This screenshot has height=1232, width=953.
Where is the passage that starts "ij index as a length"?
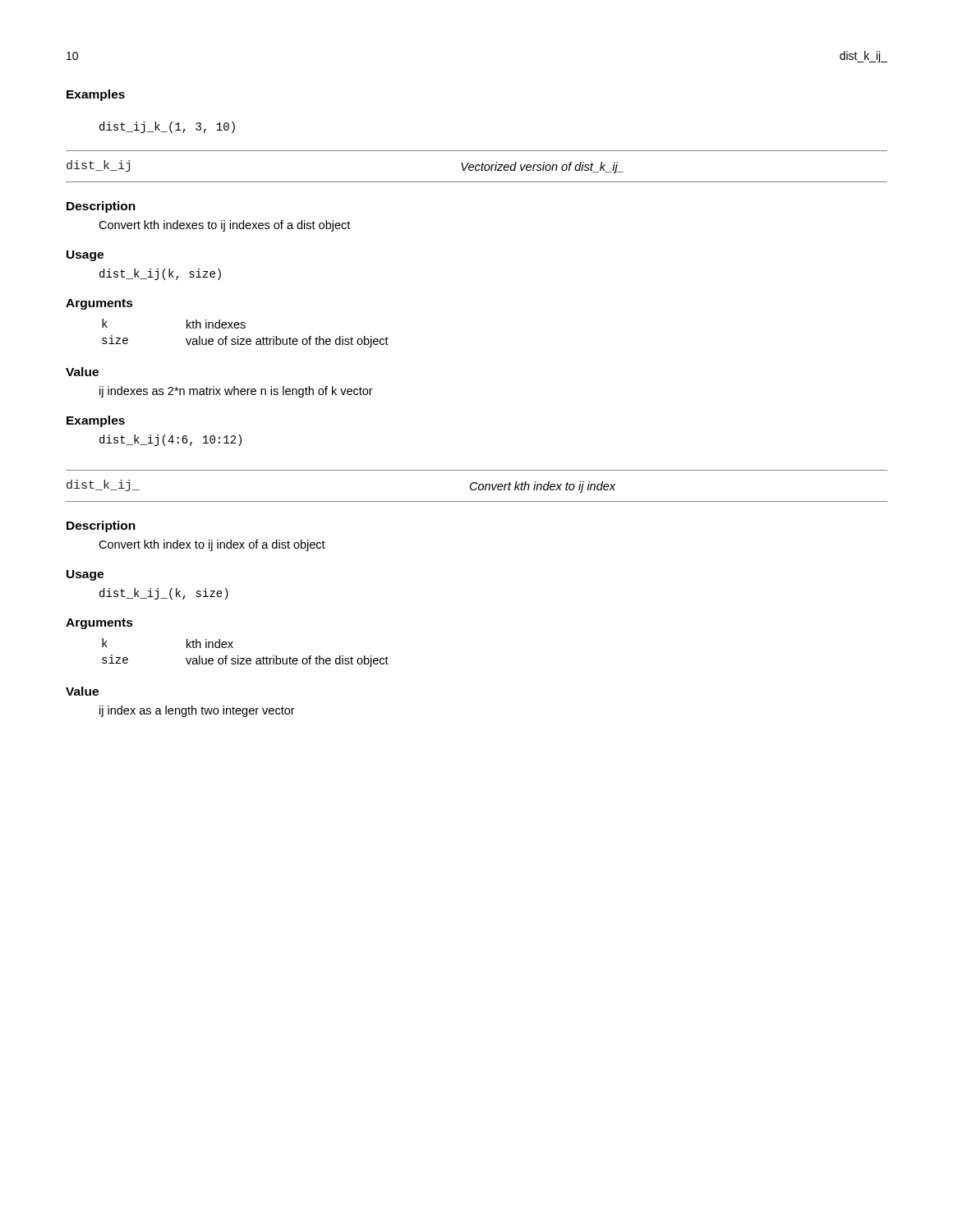(197, 710)
